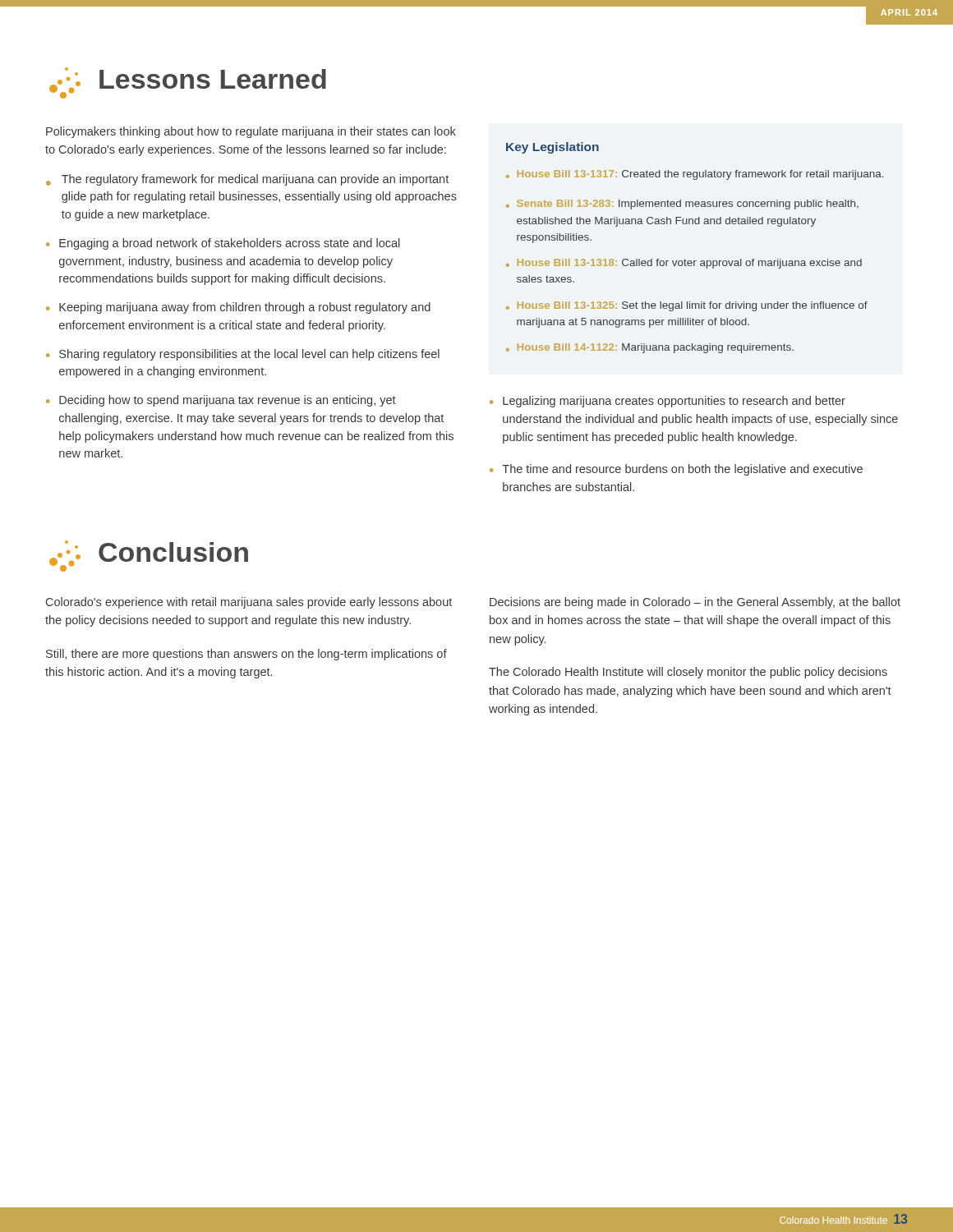Locate the block of text that opens with "• Senate Bill 13-283: Implemented measures concerning"
The height and width of the screenshot is (1232, 953).
[696, 221]
